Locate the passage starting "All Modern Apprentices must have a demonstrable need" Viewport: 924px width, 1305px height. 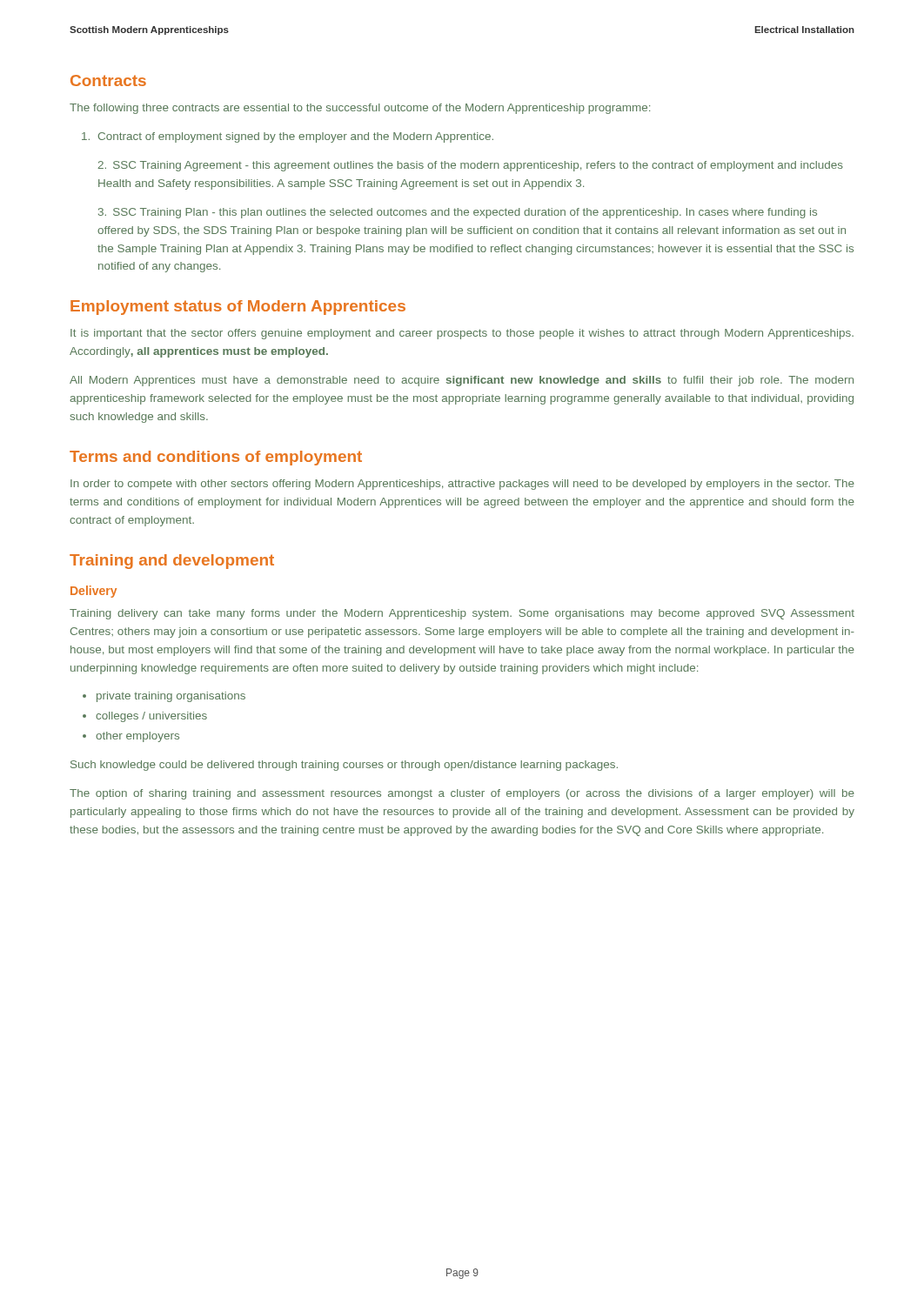pos(462,399)
